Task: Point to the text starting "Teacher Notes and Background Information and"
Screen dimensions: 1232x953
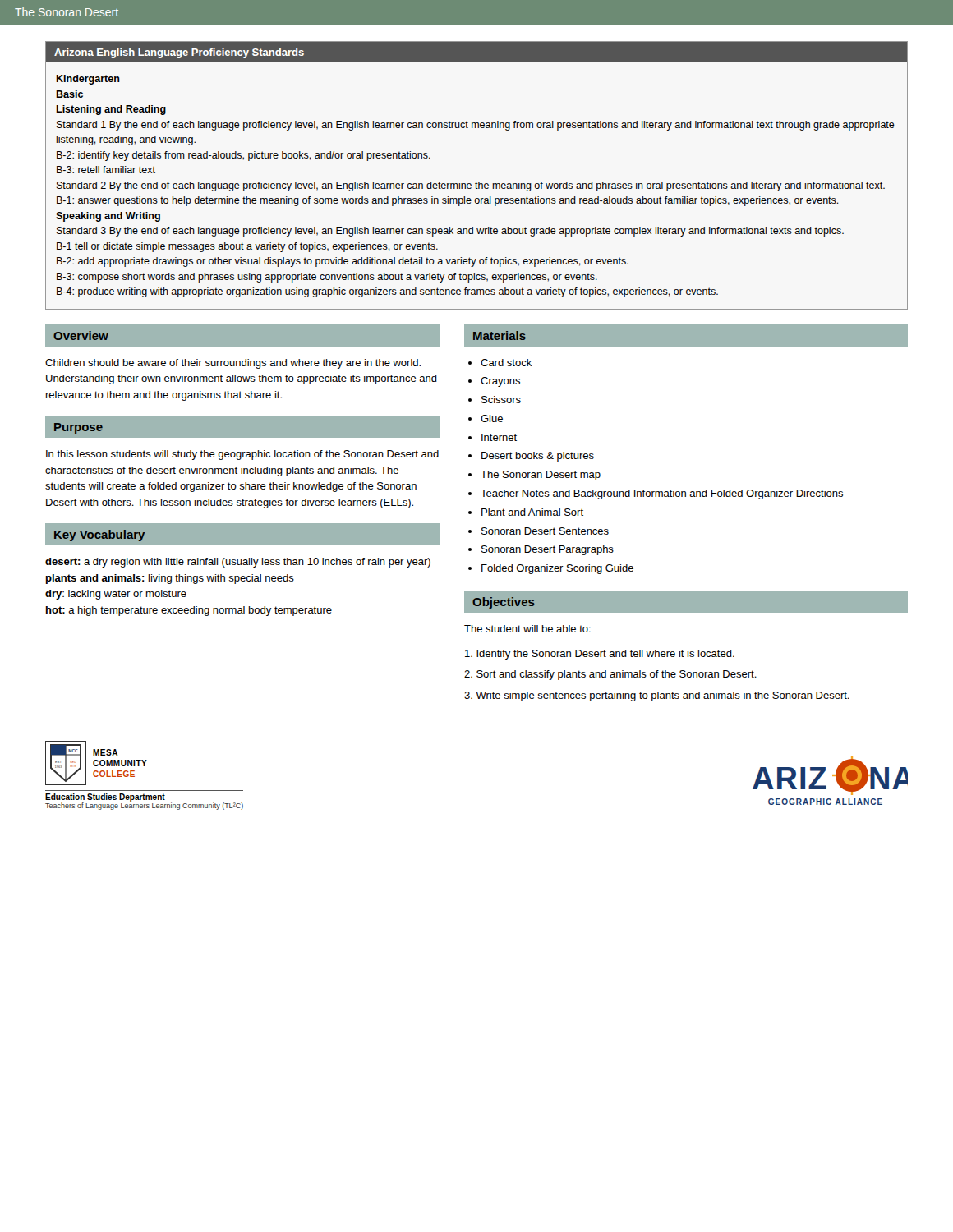Action: pyautogui.click(x=662, y=493)
